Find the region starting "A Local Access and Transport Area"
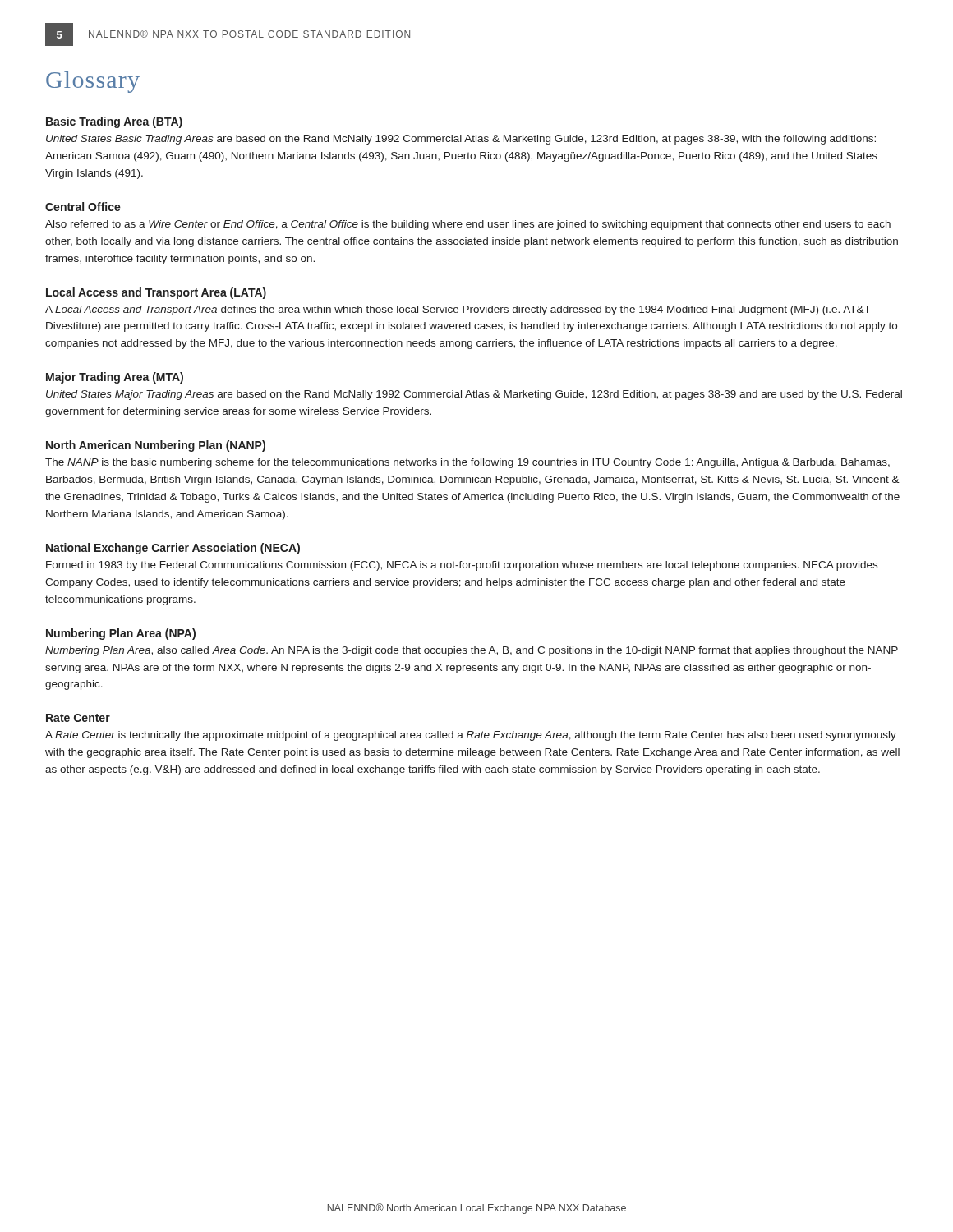The height and width of the screenshot is (1232, 953). (471, 326)
